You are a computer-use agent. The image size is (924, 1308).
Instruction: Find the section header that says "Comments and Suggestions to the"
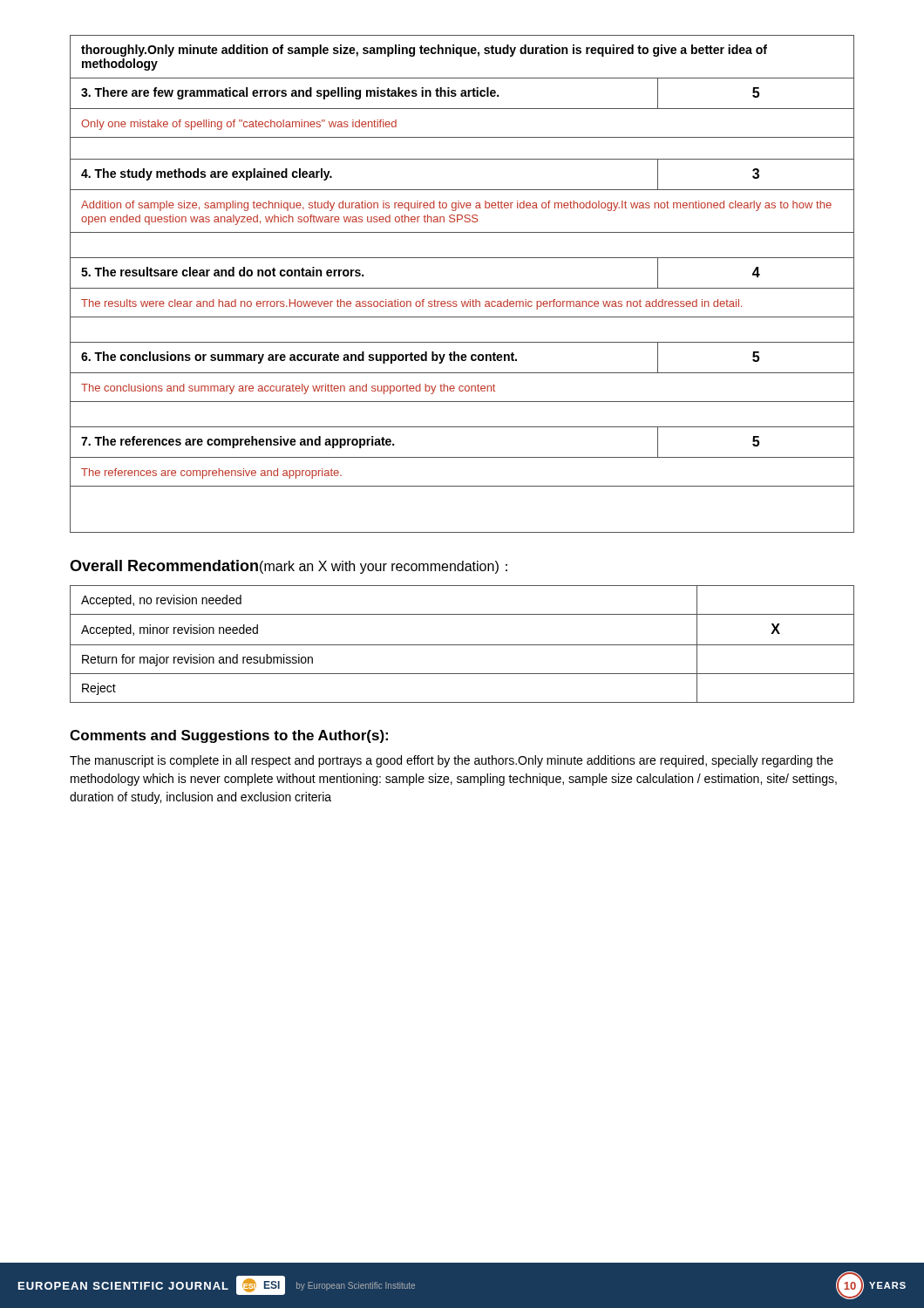coord(230,736)
